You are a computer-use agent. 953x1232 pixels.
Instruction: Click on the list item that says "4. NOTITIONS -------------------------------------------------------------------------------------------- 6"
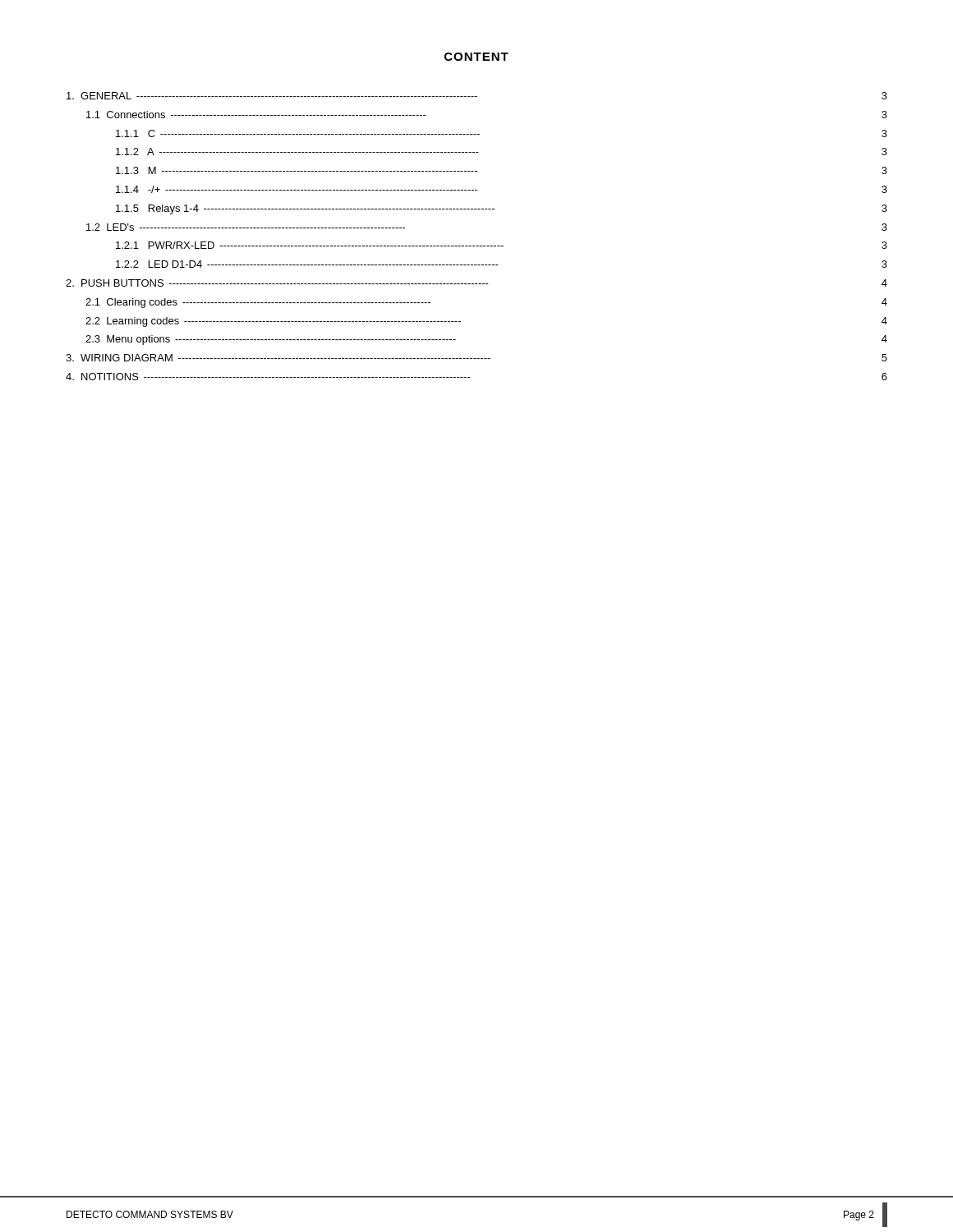476,377
